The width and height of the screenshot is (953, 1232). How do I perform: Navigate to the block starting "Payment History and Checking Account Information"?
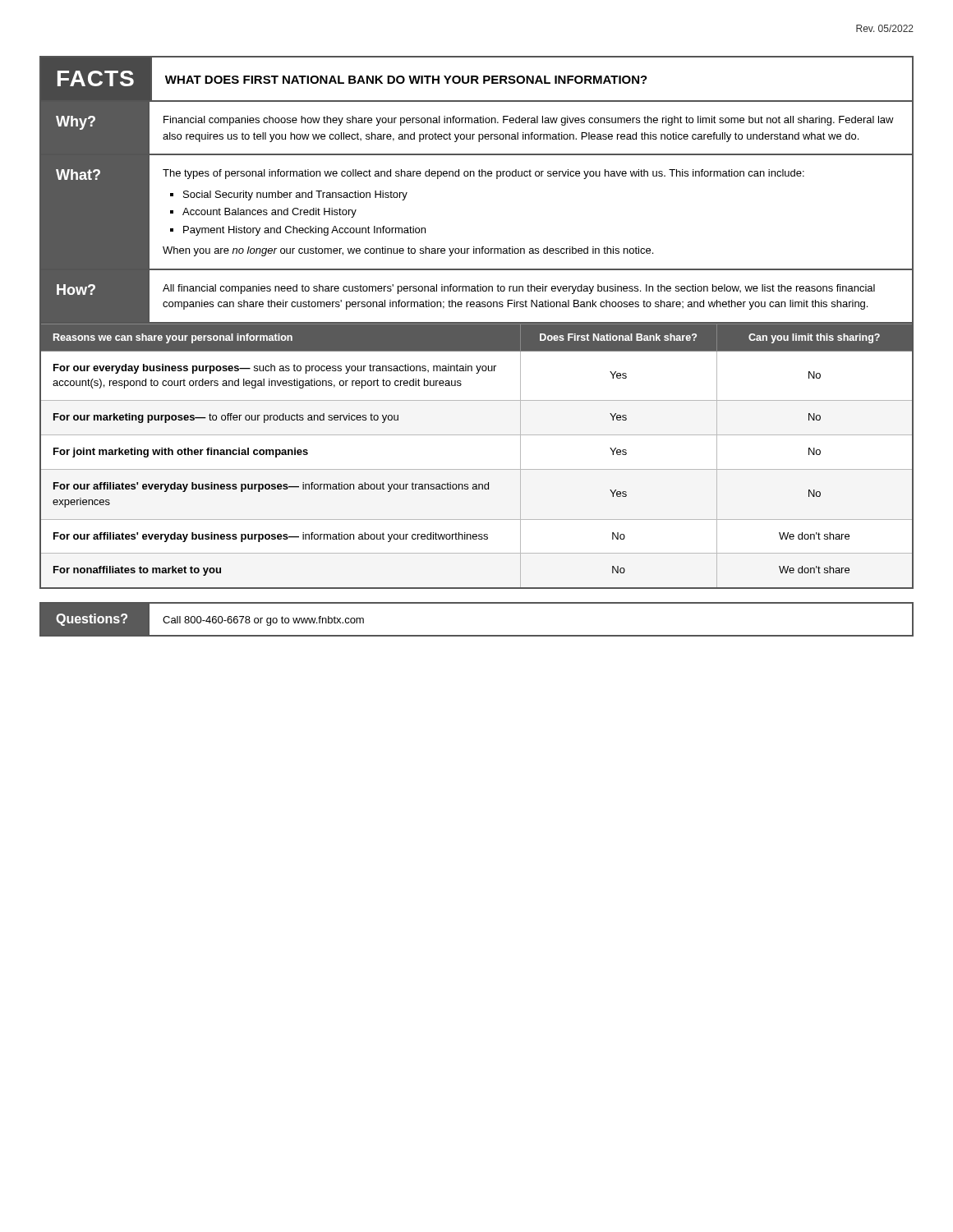304,229
